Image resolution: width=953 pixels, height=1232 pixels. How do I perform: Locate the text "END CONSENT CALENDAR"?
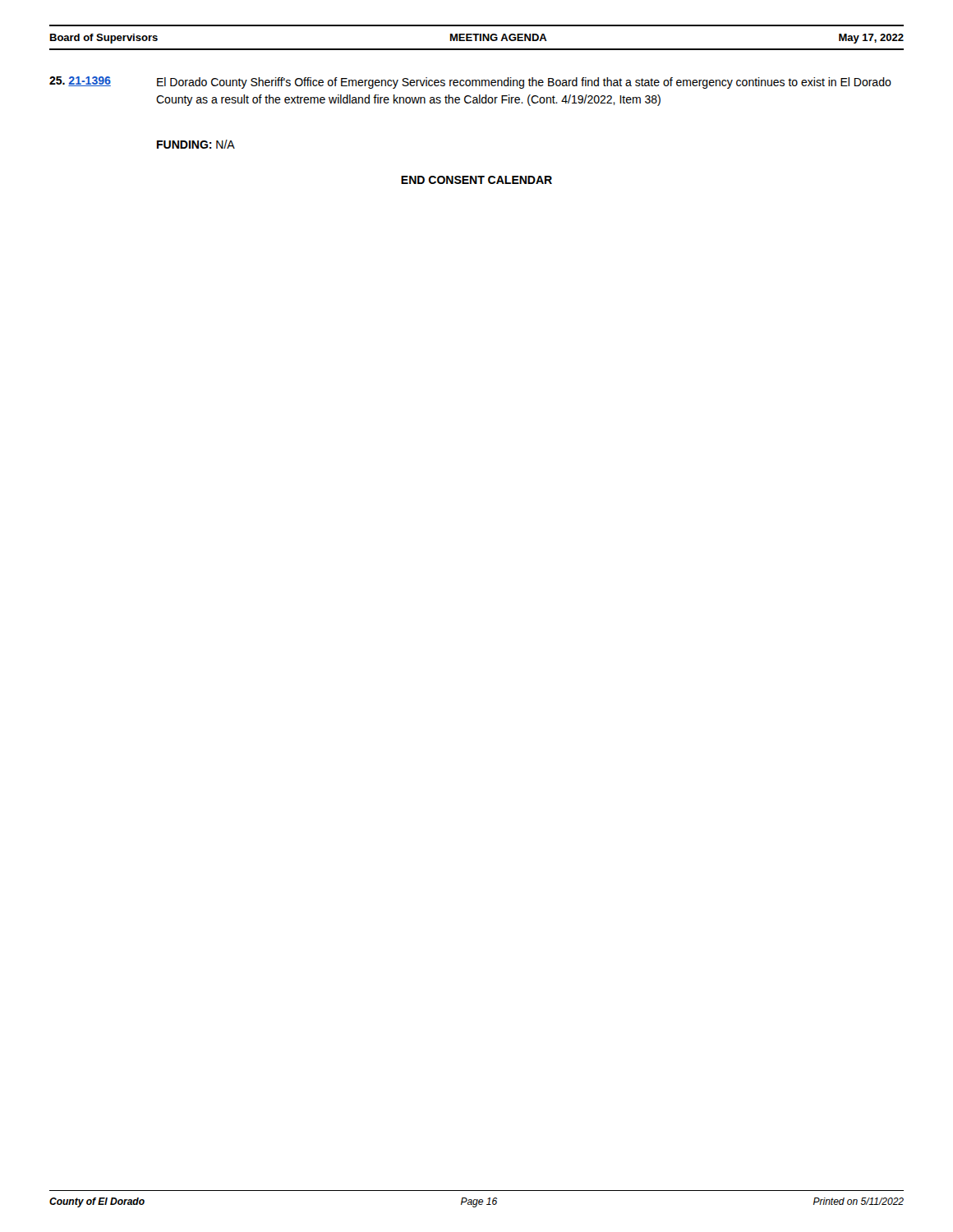click(476, 180)
